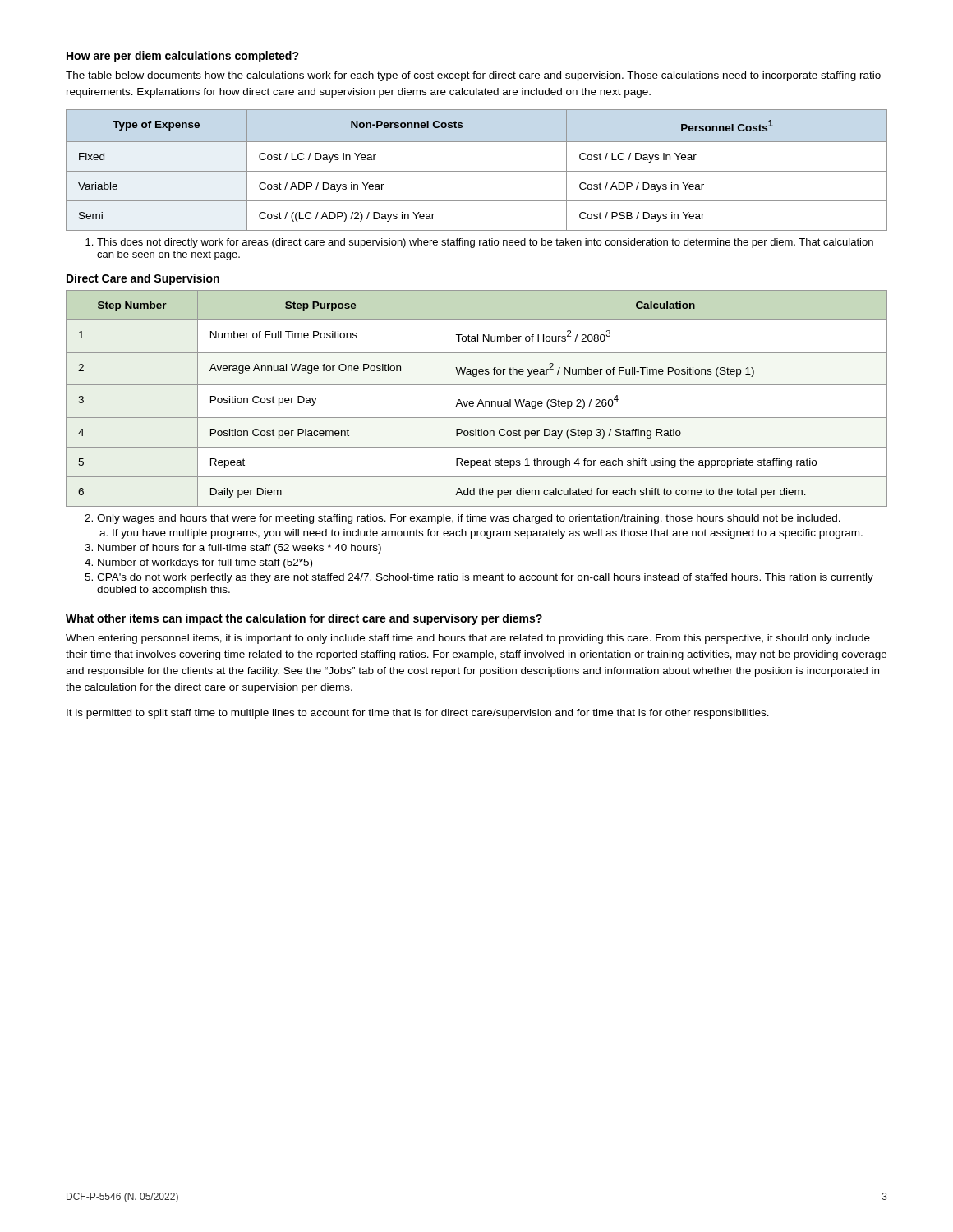Viewport: 953px width, 1232px height.
Task: Locate the block of text that opens with "CPA's do not work perfectly as"
Action: (485, 583)
